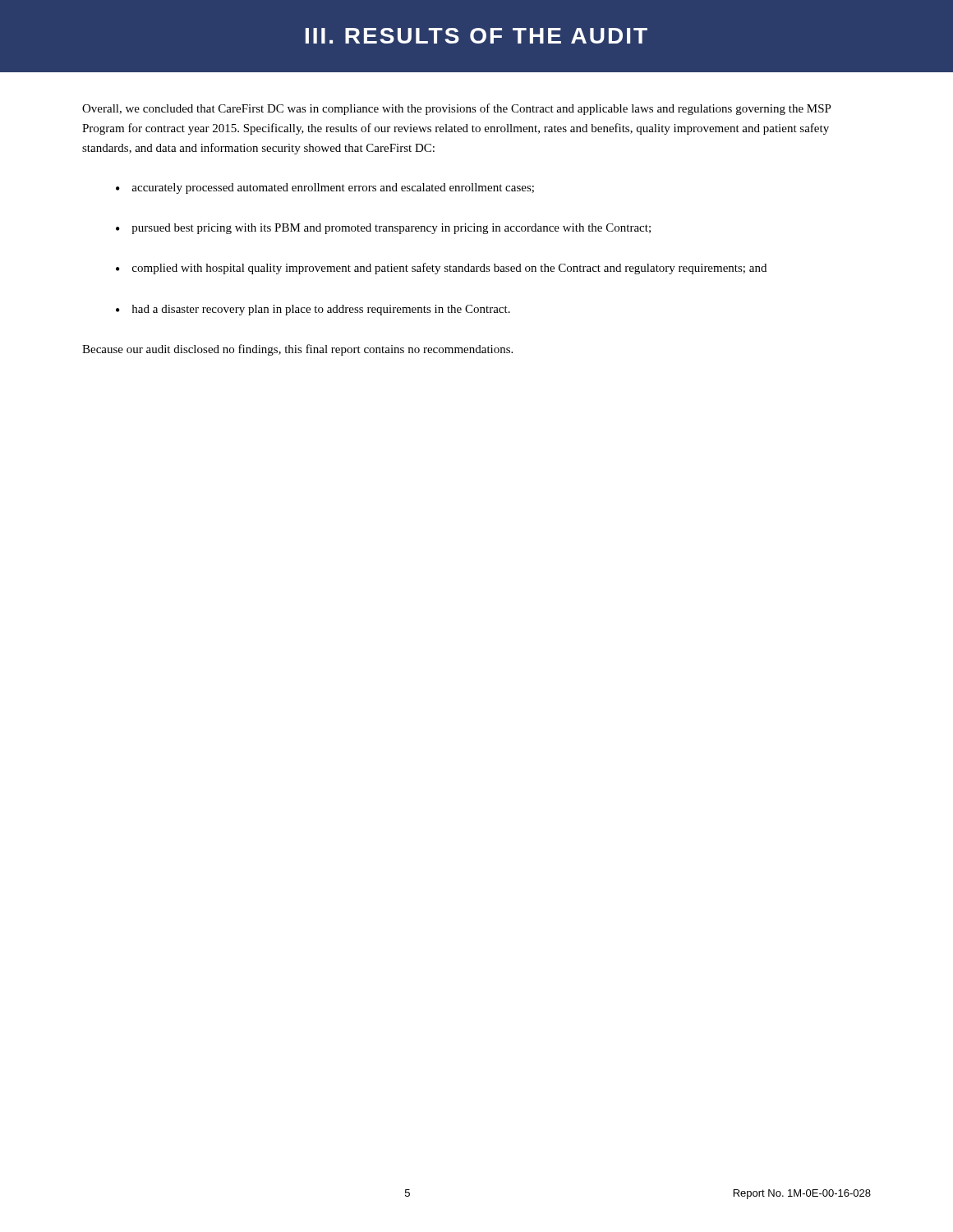Screen dimensions: 1232x953
Task: Click on the text block with the text "Overall, we concluded"
Action: (456, 128)
